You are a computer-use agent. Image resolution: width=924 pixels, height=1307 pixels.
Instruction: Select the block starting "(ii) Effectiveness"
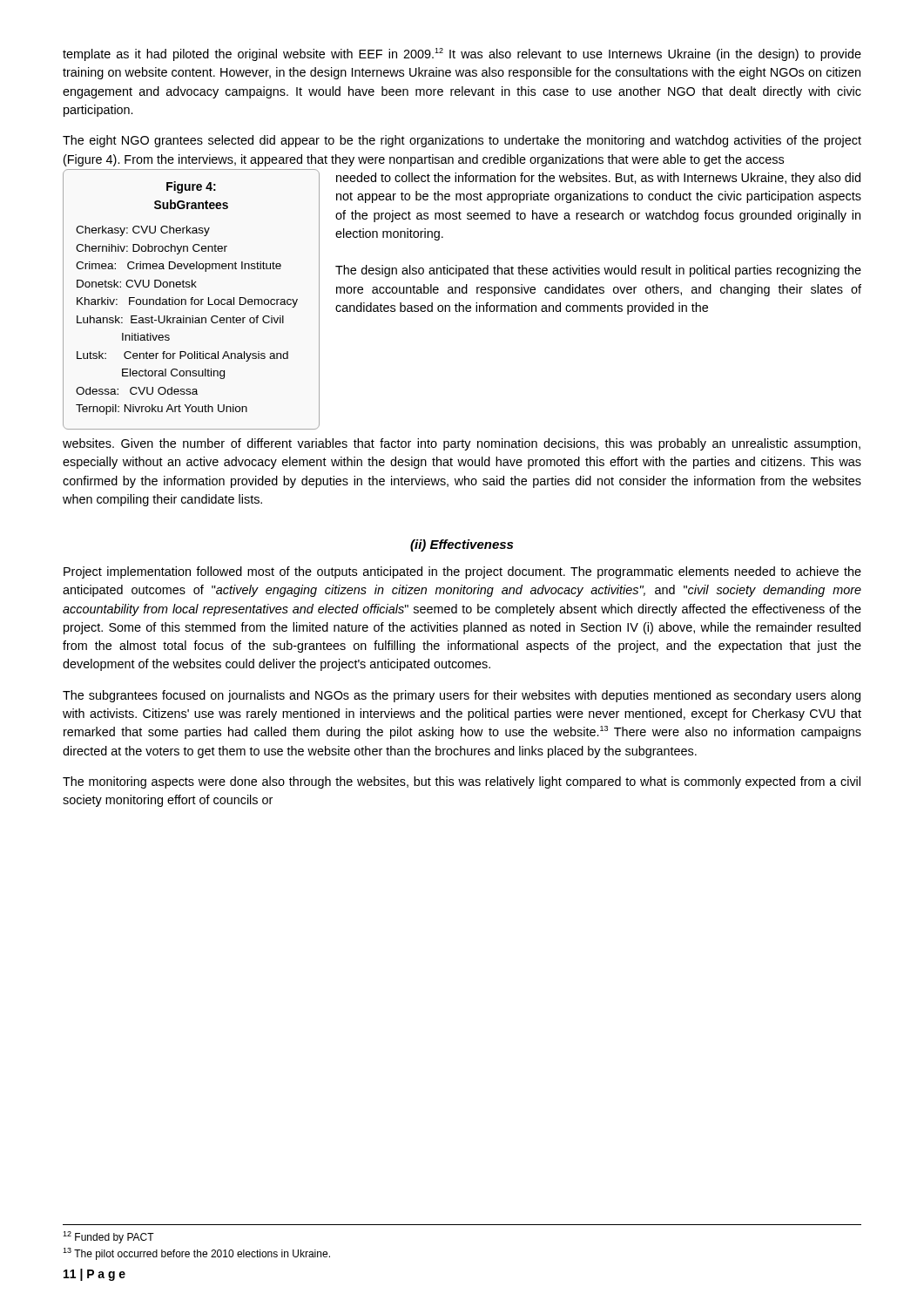point(462,544)
